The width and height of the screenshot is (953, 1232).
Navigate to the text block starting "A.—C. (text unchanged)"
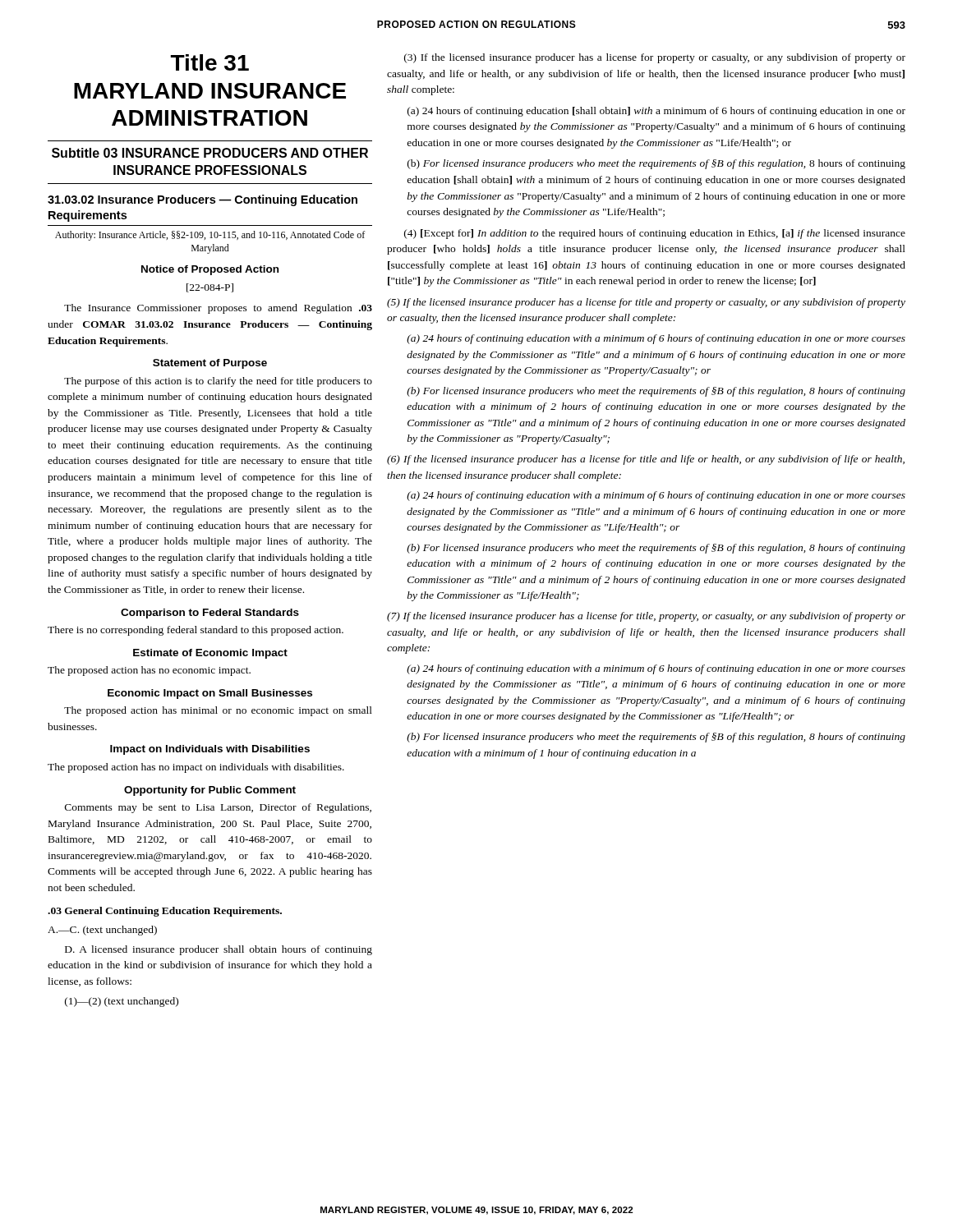point(102,929)
